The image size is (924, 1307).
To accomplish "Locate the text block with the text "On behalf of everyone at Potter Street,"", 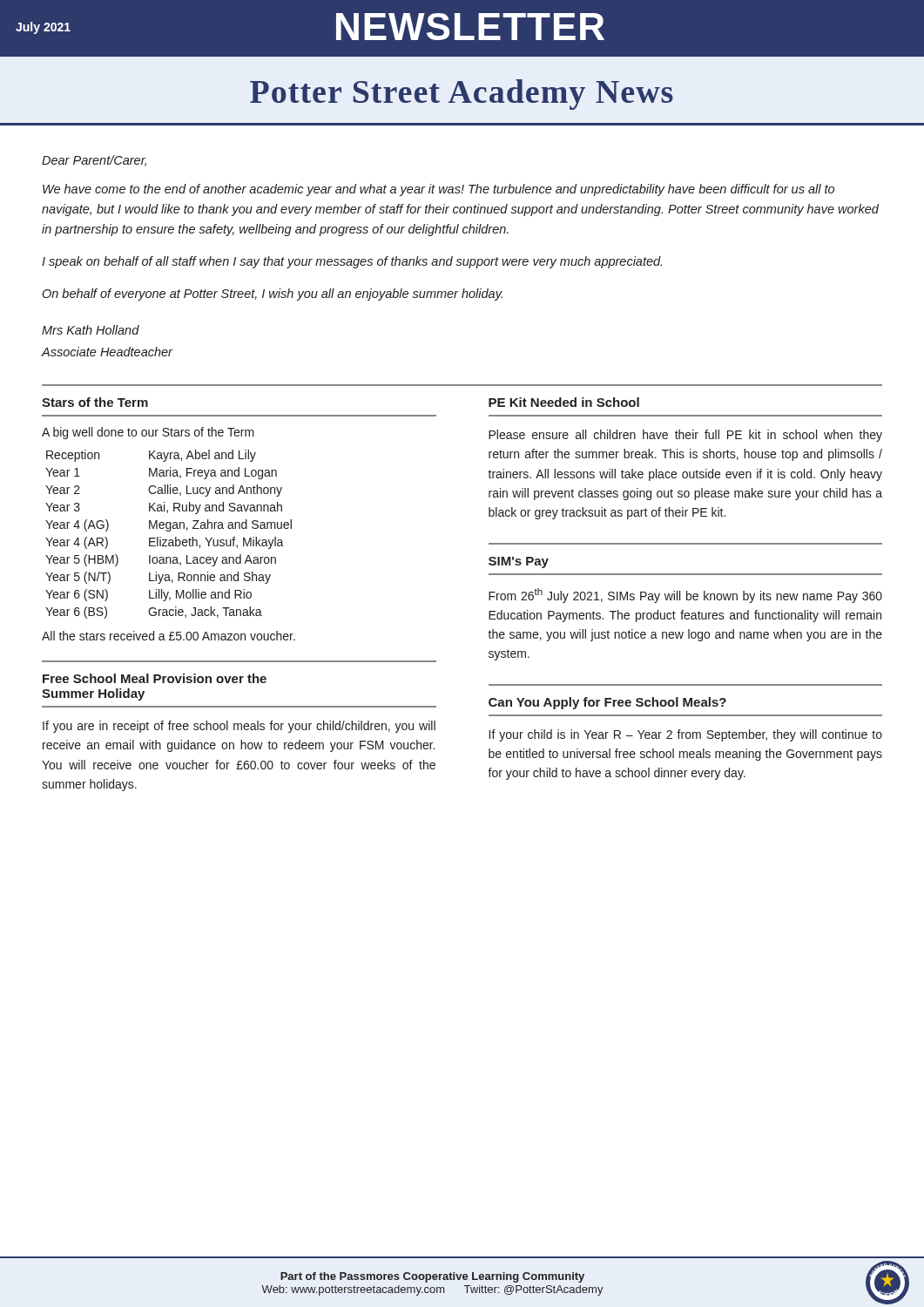I will click(x=273, y=293).
